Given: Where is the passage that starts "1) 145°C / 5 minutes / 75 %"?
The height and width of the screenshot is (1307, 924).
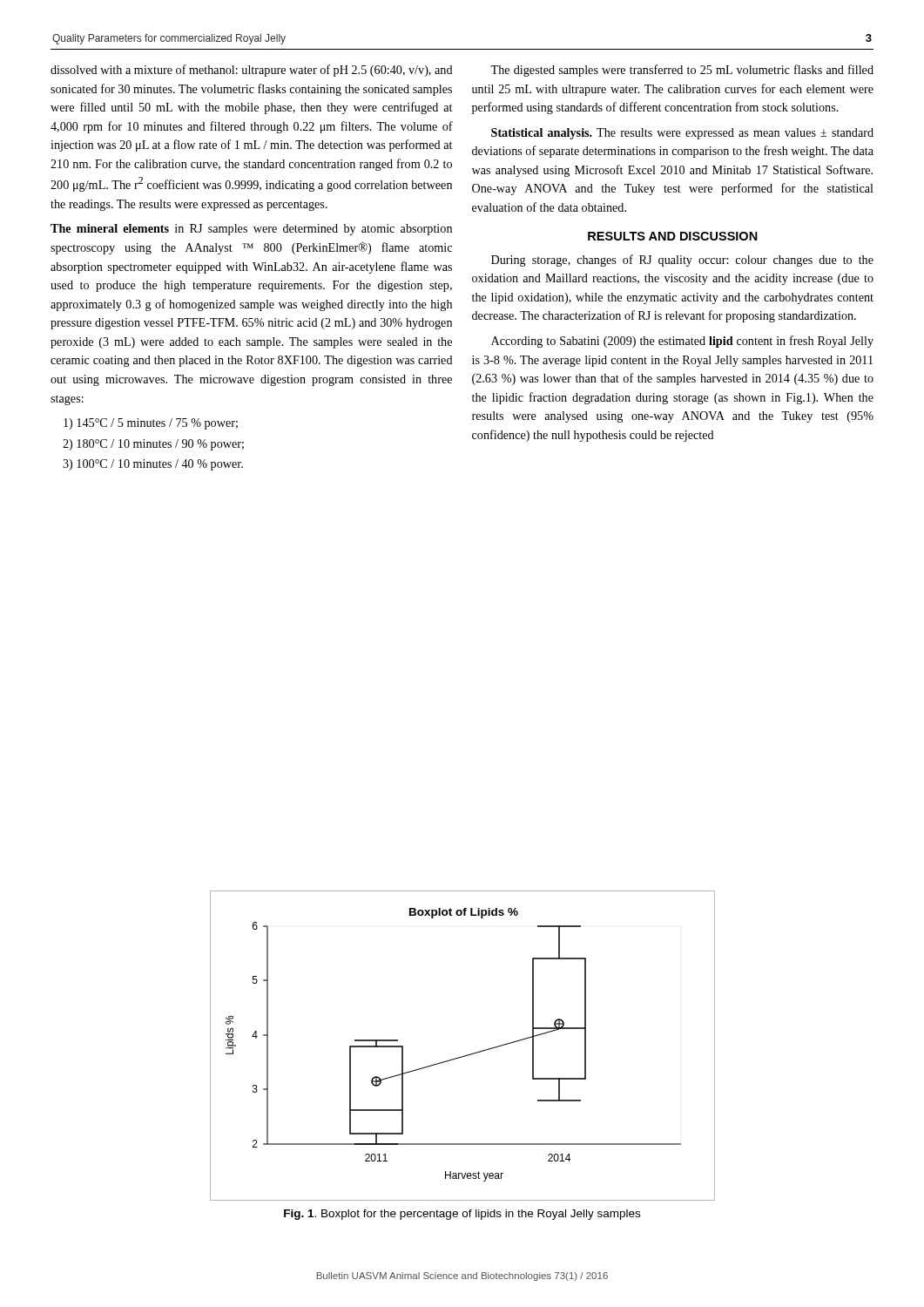Looking at the screenshot, I should point(151,423).
